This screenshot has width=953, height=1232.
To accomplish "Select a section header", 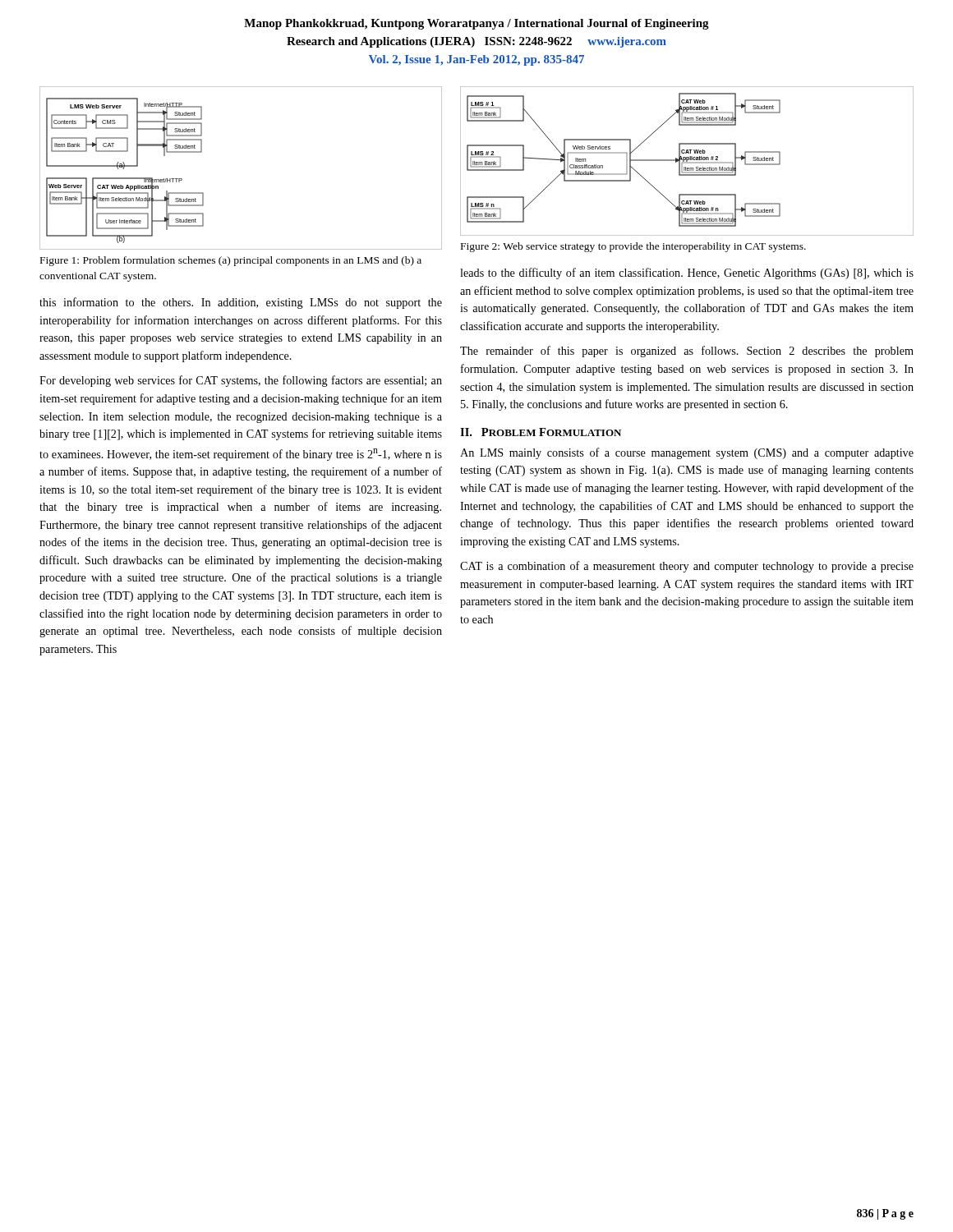I will pyautogui.click(x=541, y=432).
